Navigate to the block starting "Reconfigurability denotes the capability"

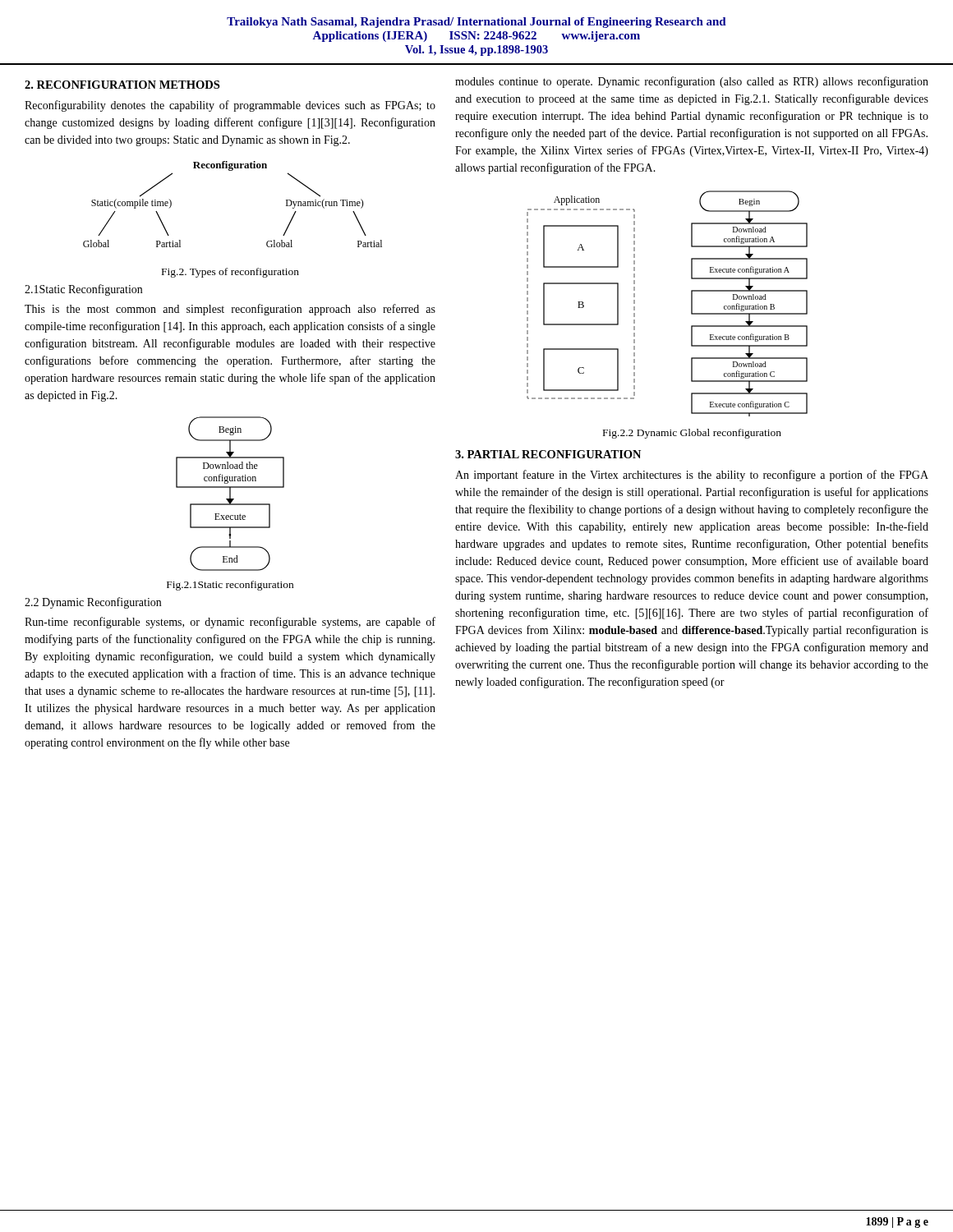(230, 123)
